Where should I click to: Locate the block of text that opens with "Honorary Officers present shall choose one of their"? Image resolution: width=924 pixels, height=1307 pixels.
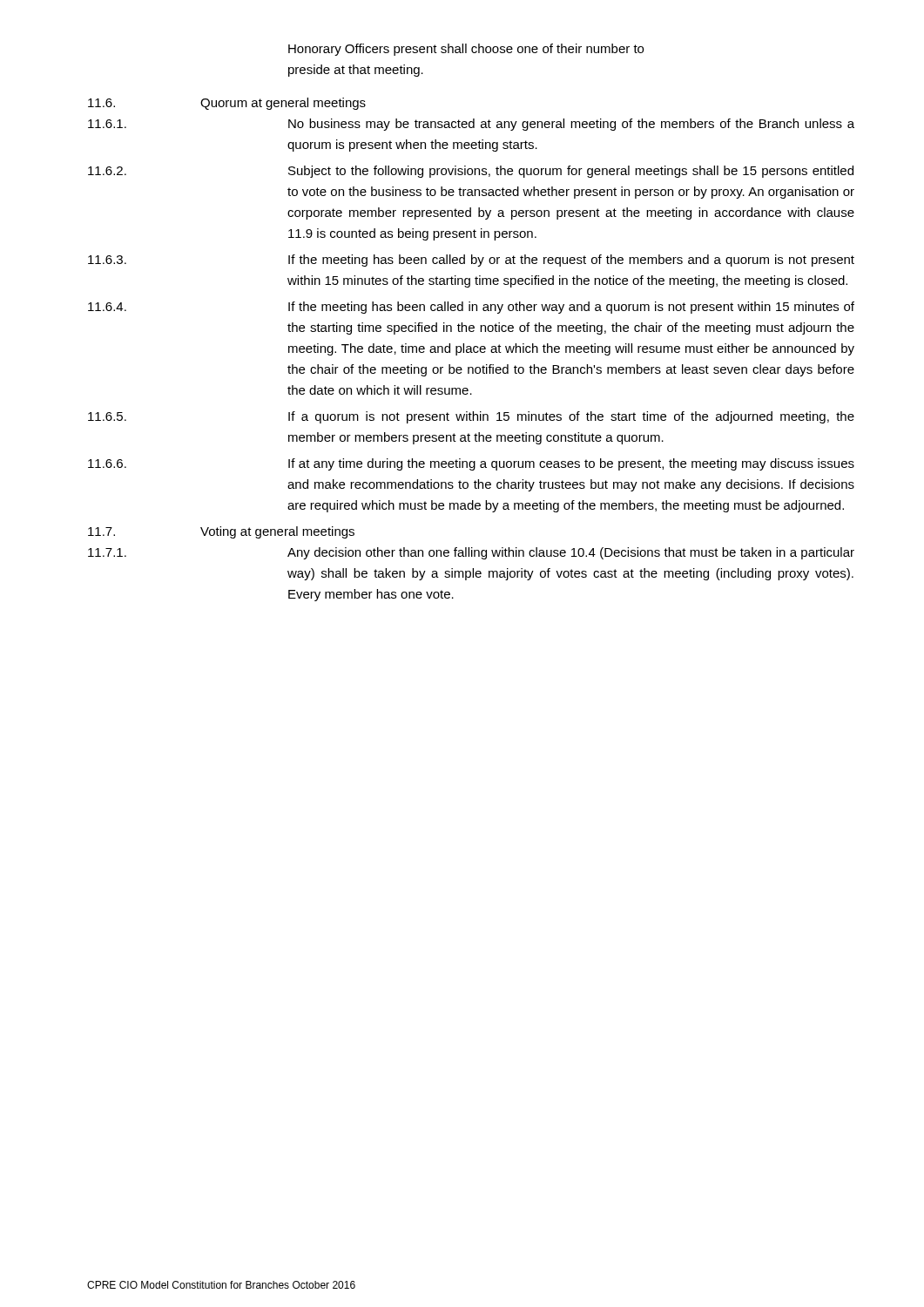point(466,59)
